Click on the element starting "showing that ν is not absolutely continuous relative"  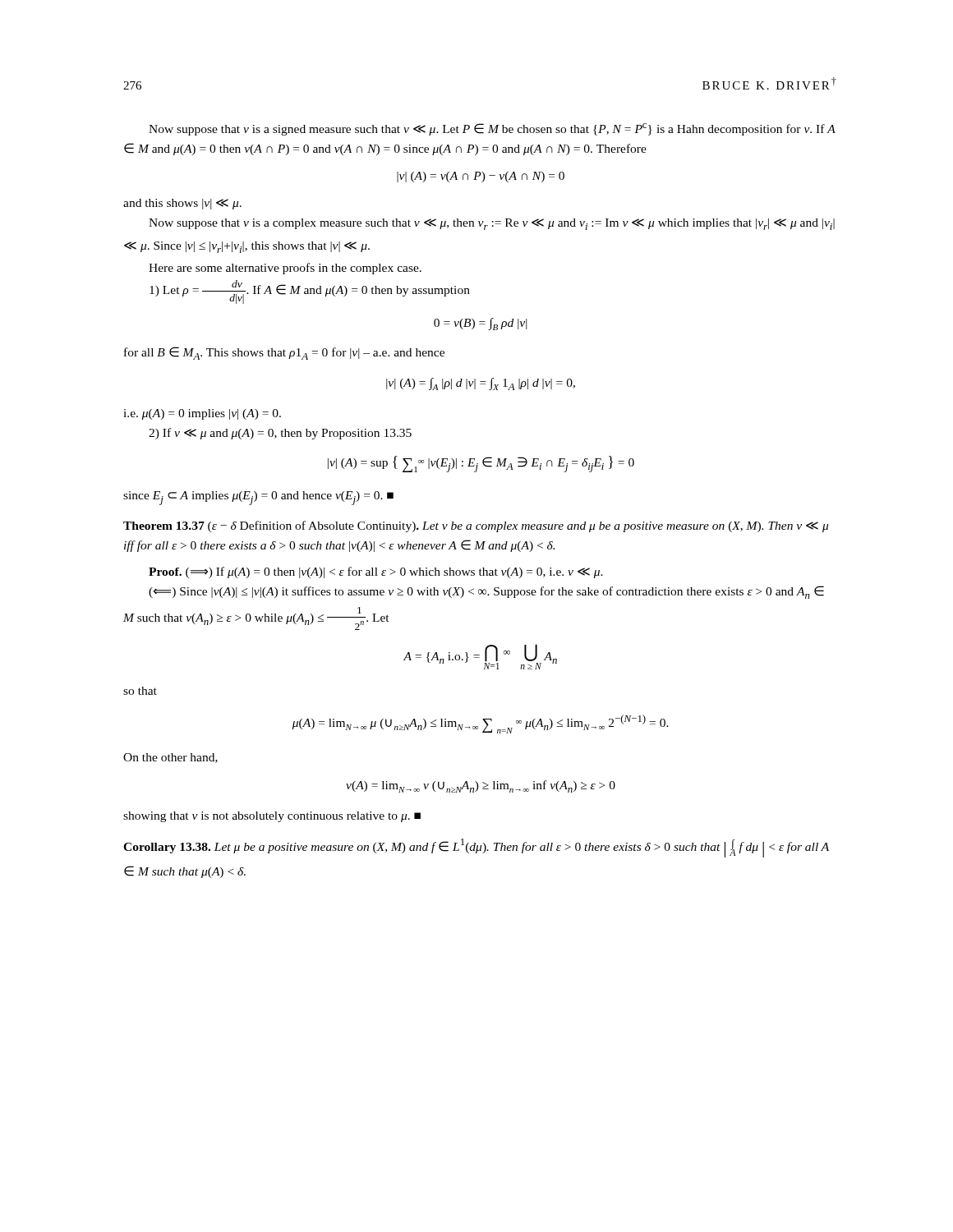[x=272, y=815]
